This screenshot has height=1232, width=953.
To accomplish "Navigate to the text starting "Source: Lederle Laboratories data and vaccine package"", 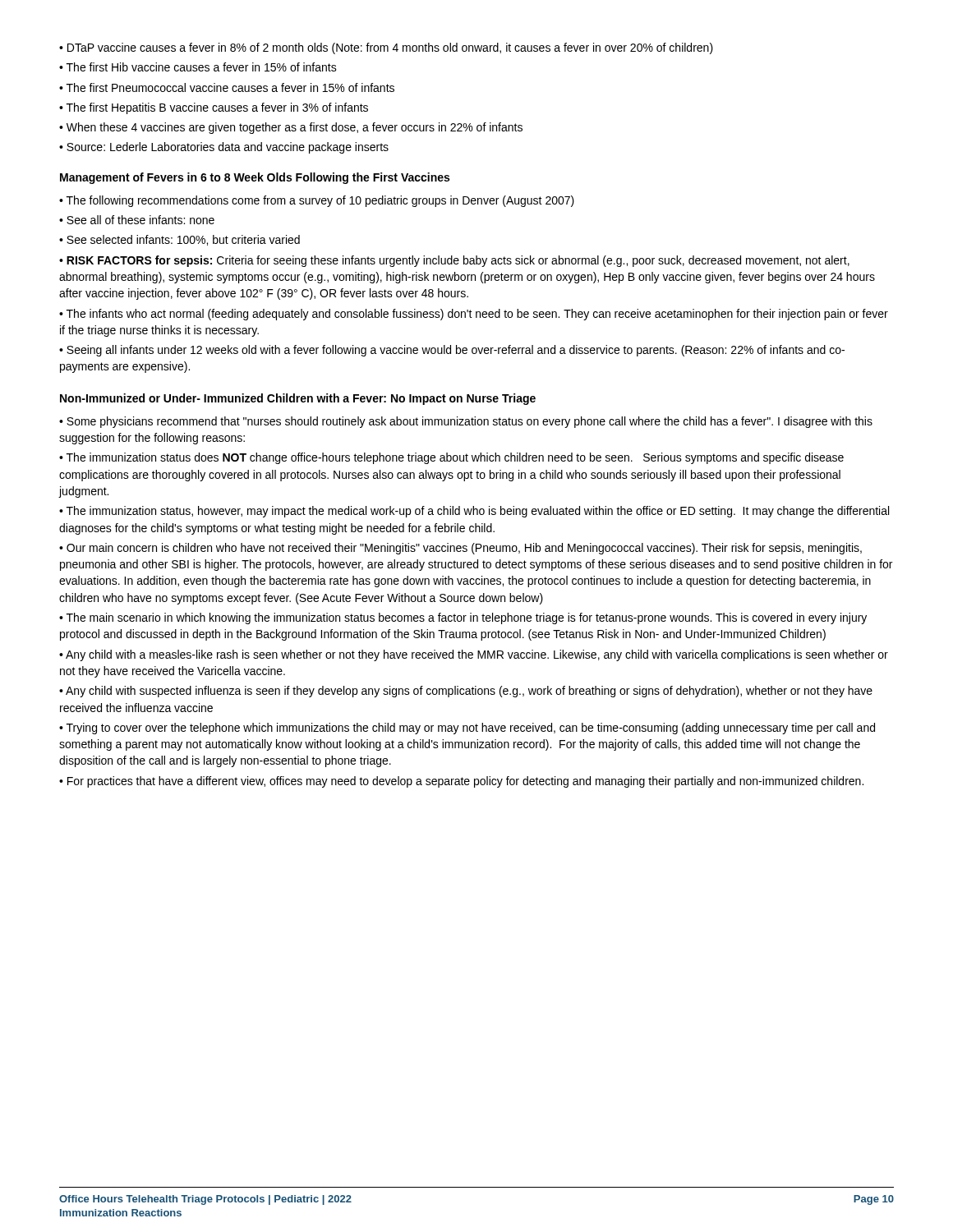I will click(x=228, y=147).
